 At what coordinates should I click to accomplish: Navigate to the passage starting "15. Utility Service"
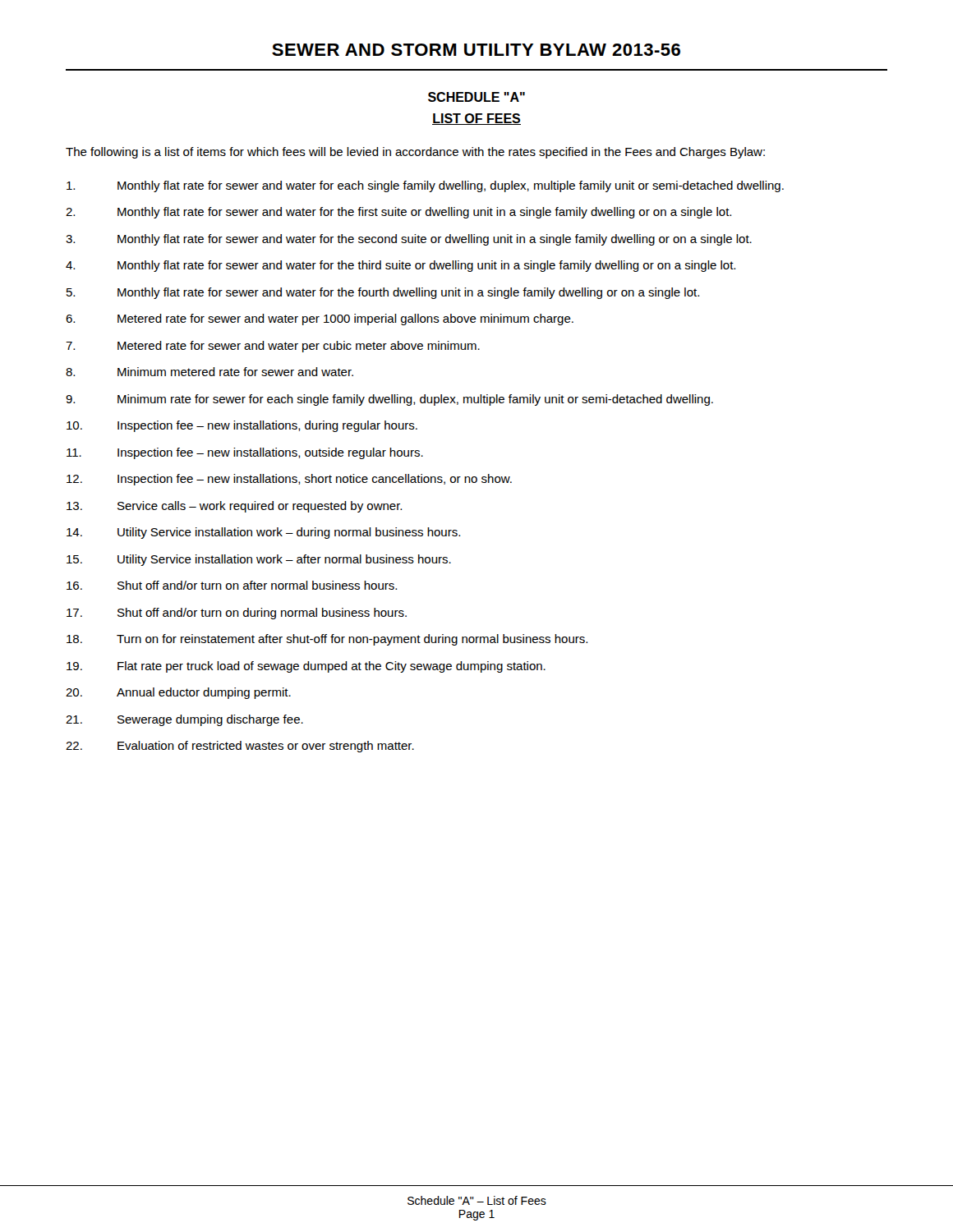coord(259,560)
